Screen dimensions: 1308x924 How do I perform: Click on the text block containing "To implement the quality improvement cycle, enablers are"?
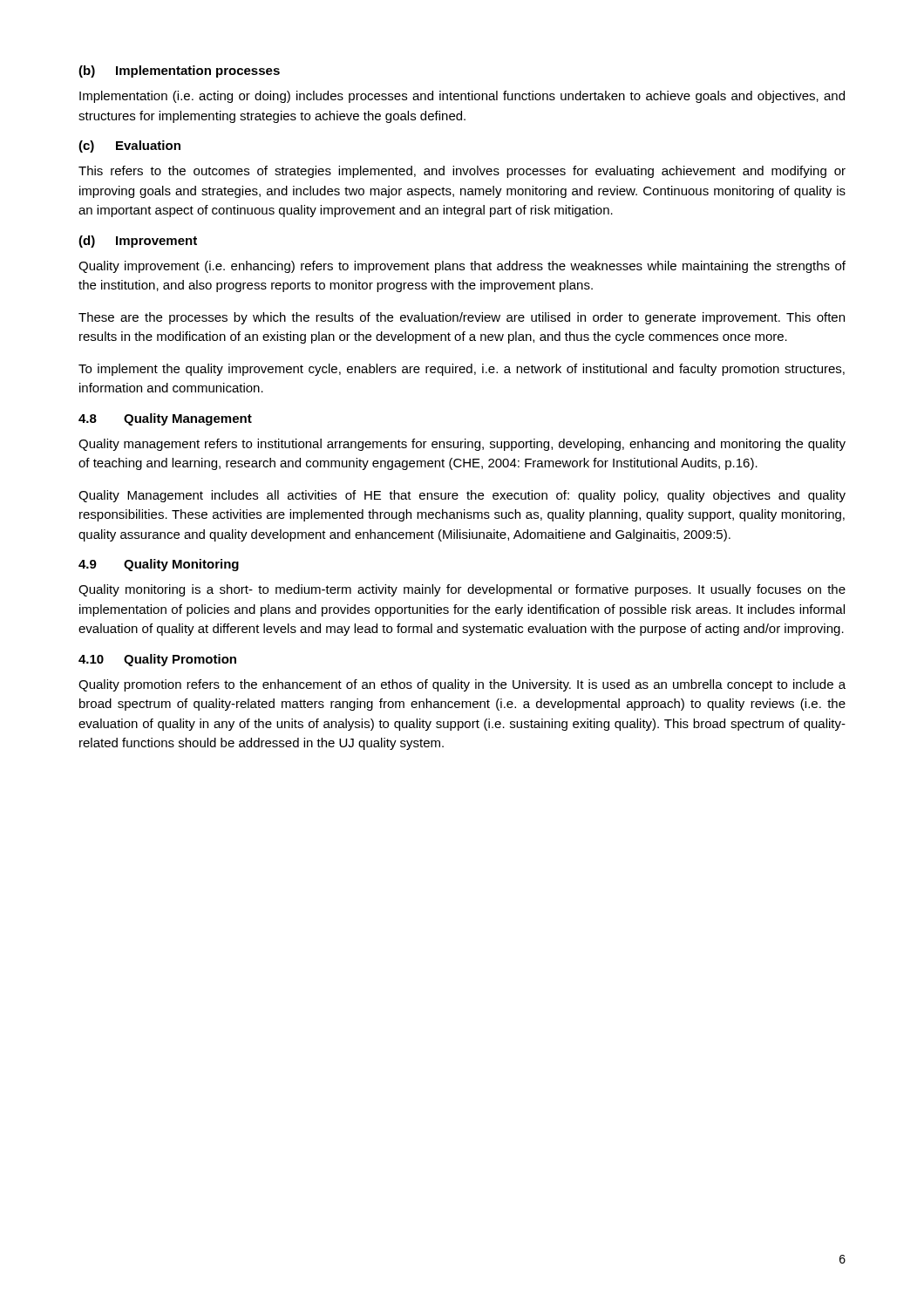(462, 378)
